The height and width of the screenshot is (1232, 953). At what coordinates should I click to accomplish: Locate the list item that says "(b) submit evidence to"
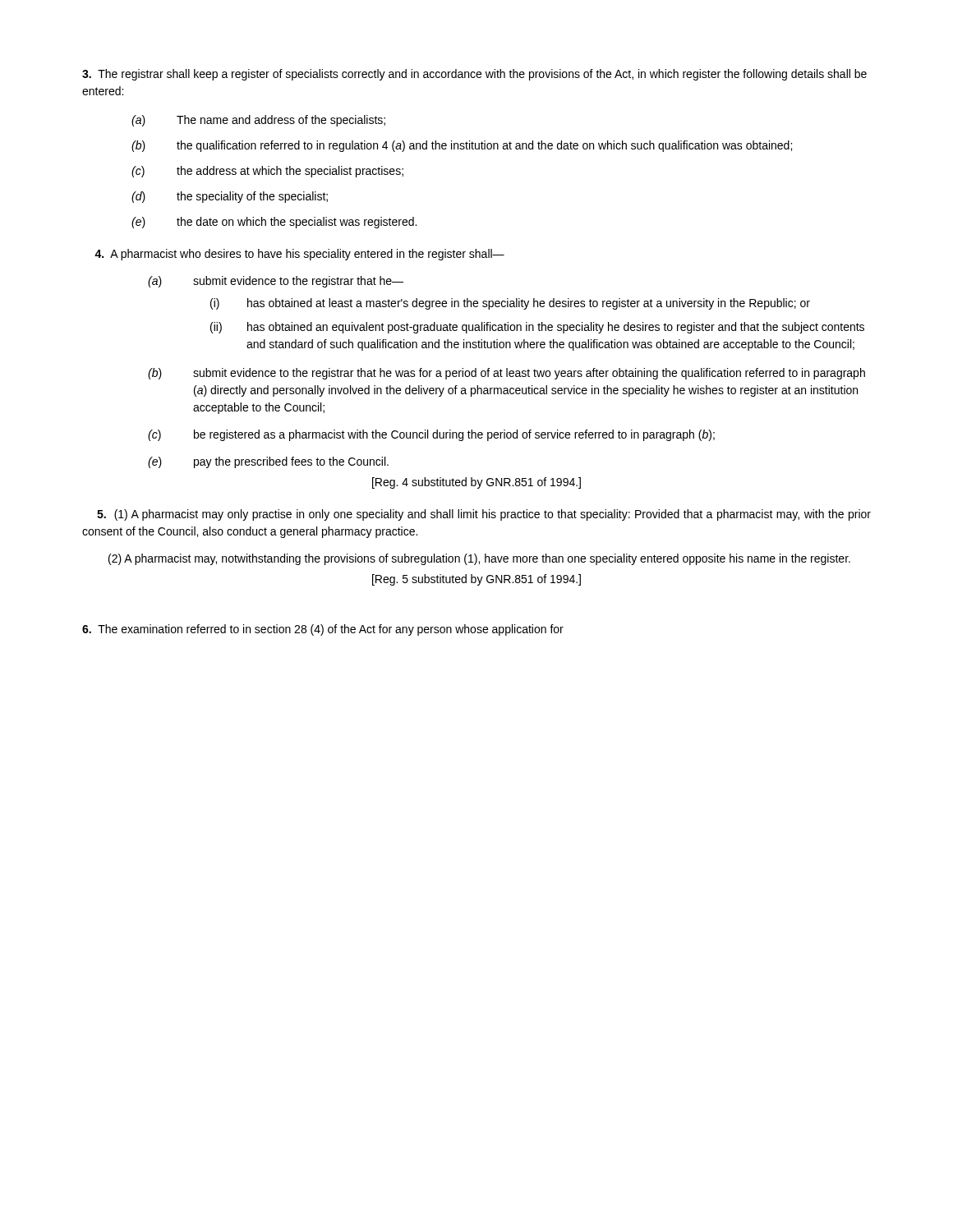pos(509,391)
